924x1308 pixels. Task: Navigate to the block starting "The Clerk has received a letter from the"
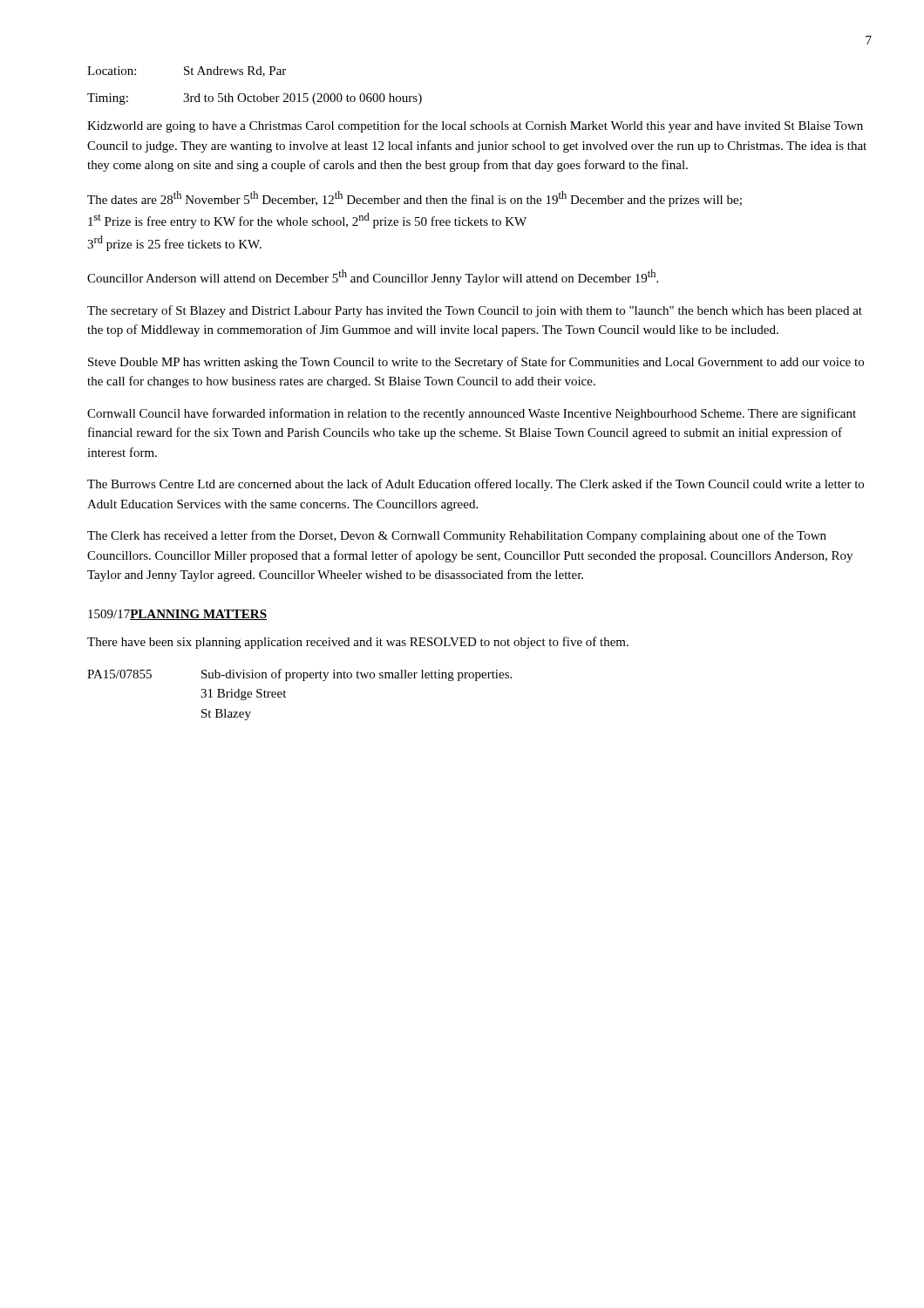coord(470,555)
